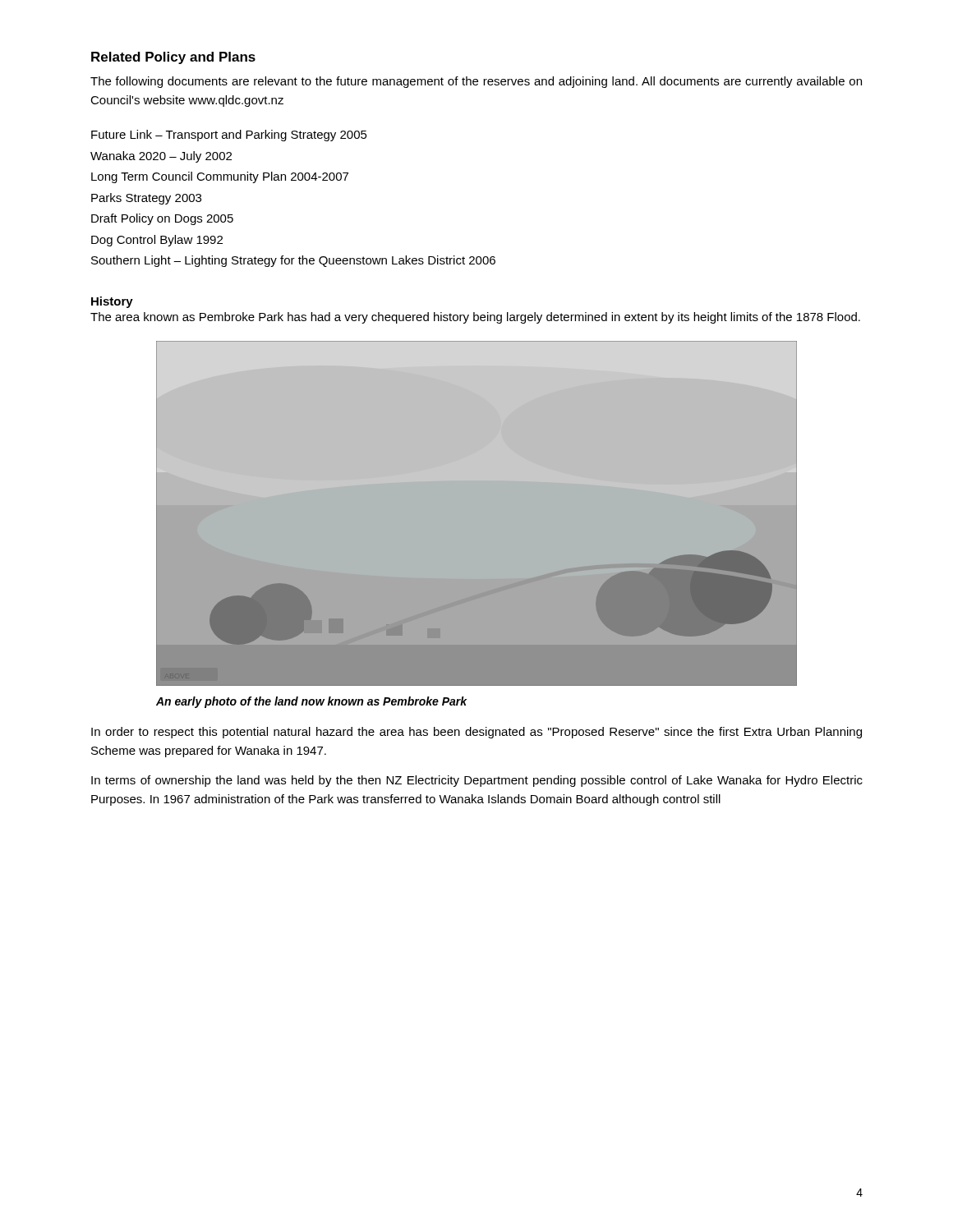Locate the block of text that opens with "In order to respect this potential natural hazard"
Viewport: 953px width, 1232px height.
476,741
